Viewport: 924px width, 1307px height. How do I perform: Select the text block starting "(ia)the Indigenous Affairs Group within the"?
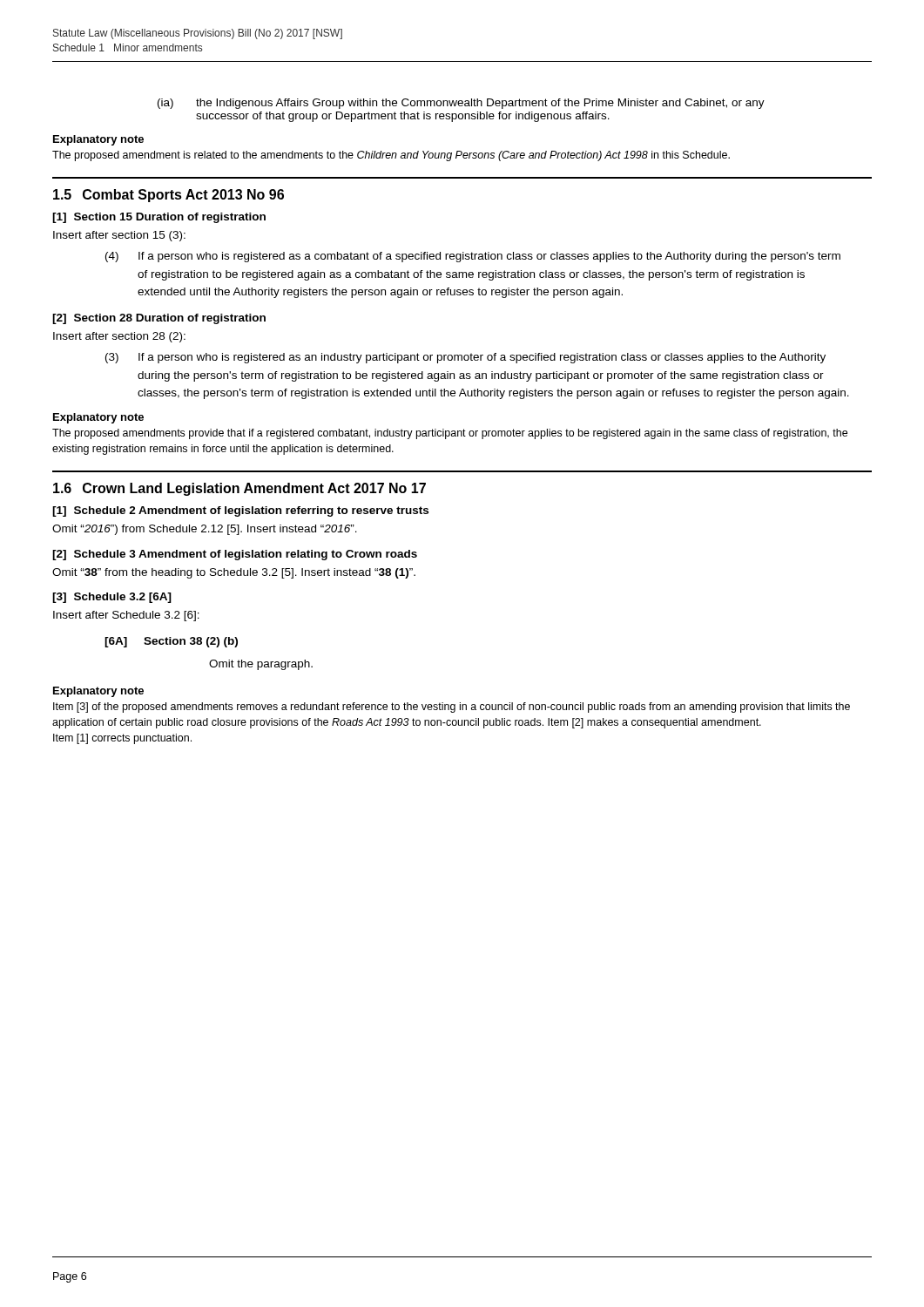[x=486, y=109]
